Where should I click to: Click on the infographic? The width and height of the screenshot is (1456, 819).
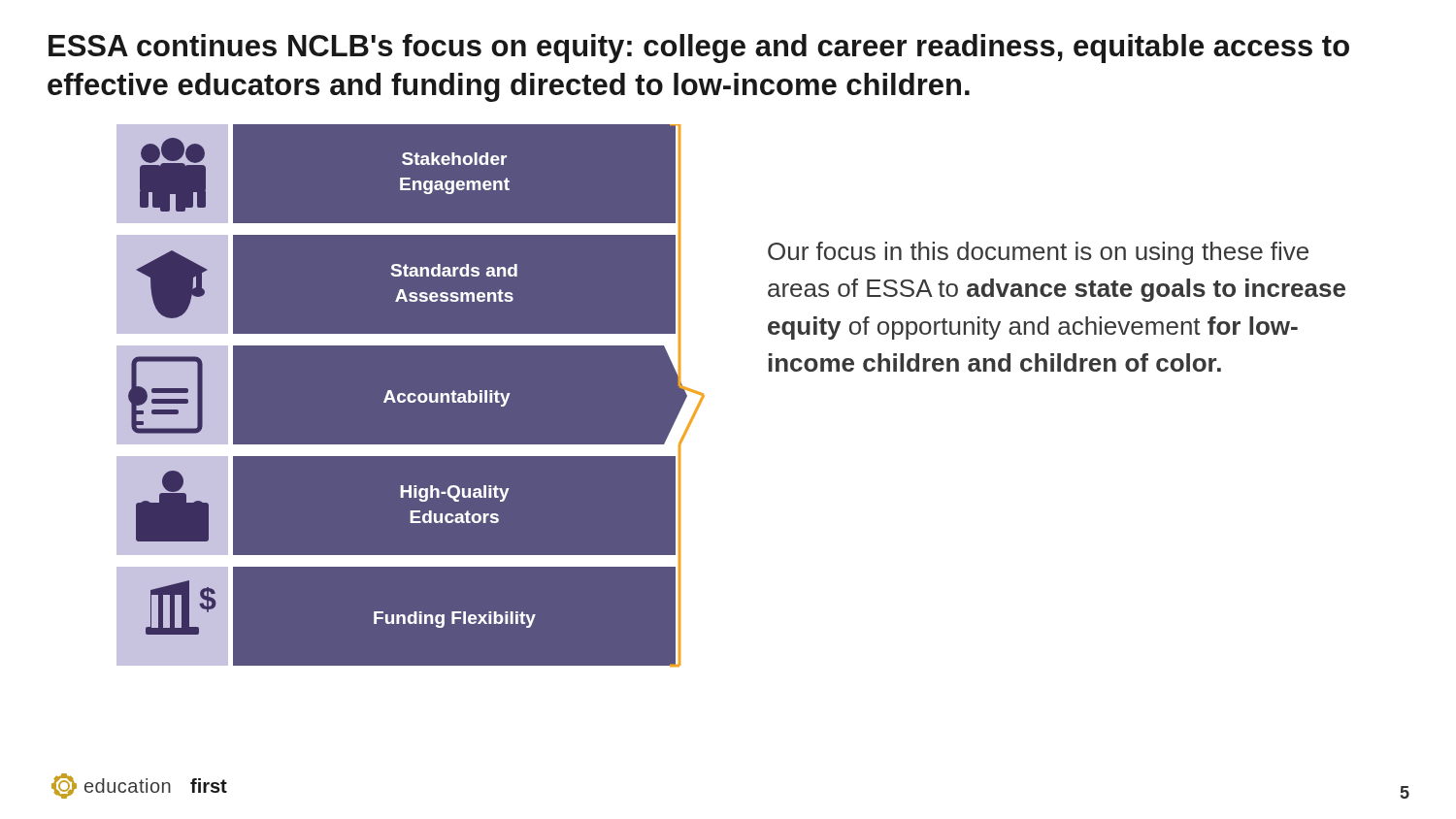point(413,401)
